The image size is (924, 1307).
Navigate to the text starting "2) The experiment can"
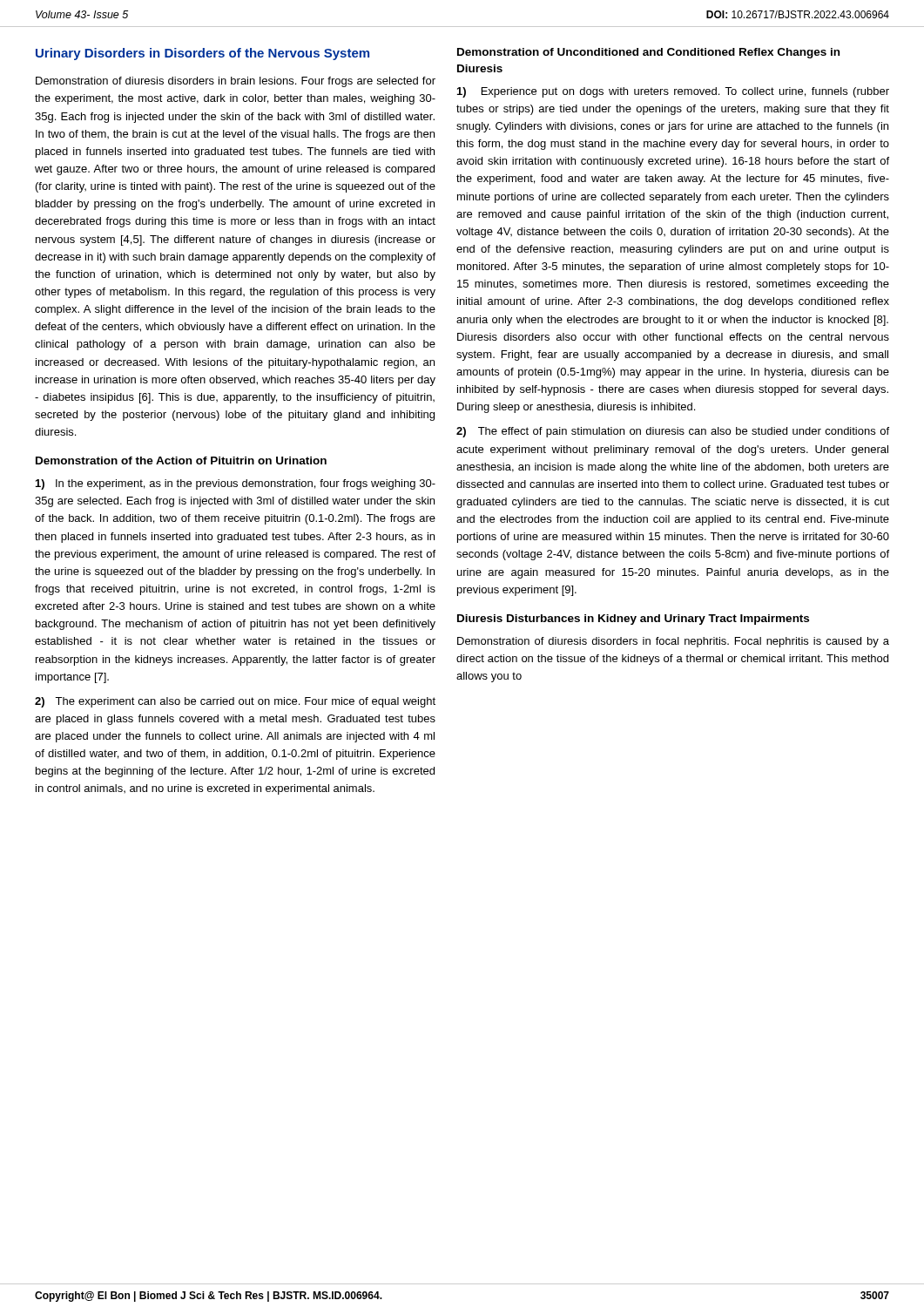235,745
